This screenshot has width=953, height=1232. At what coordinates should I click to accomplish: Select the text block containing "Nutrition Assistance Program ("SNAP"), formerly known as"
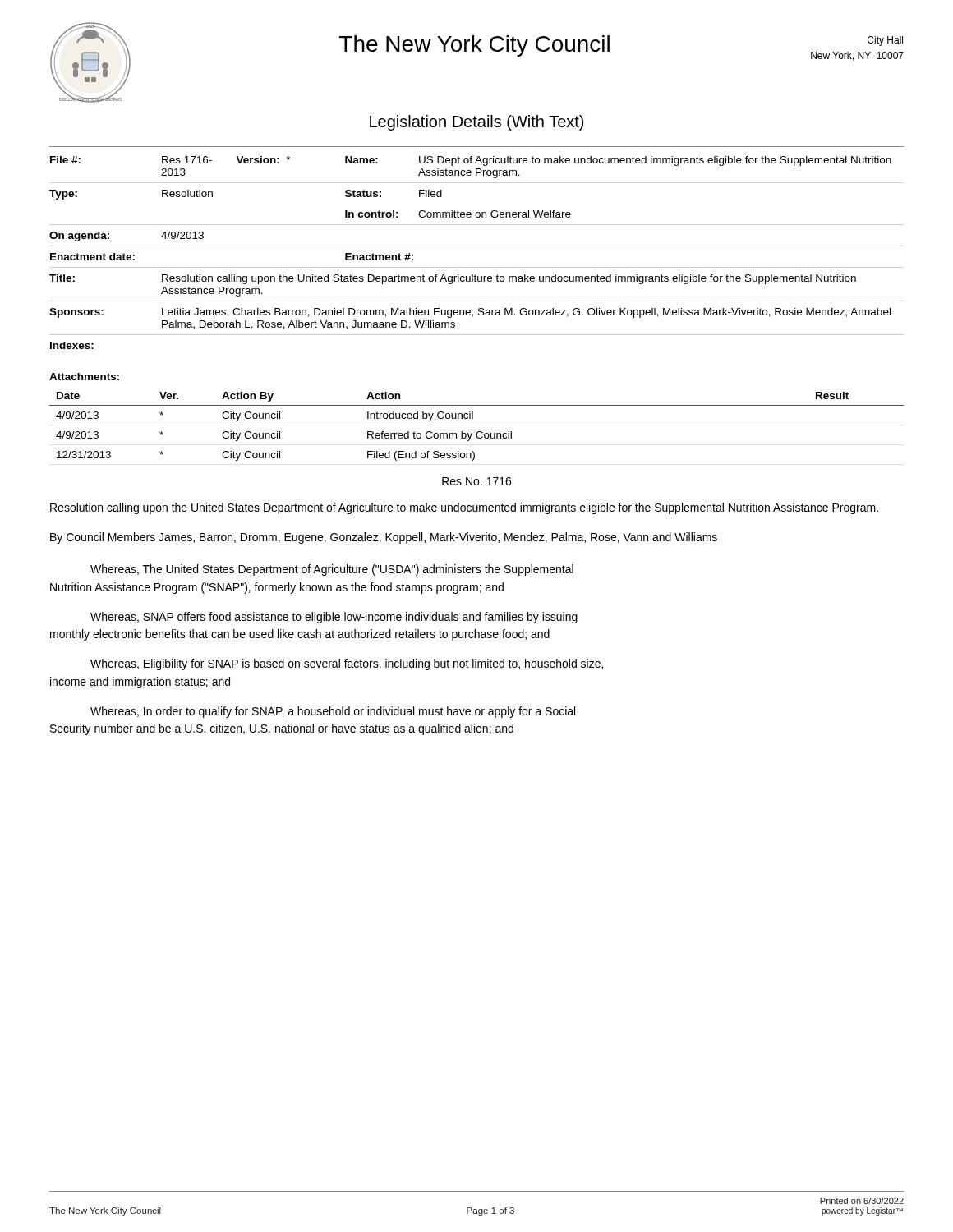(x=277, y=587)
